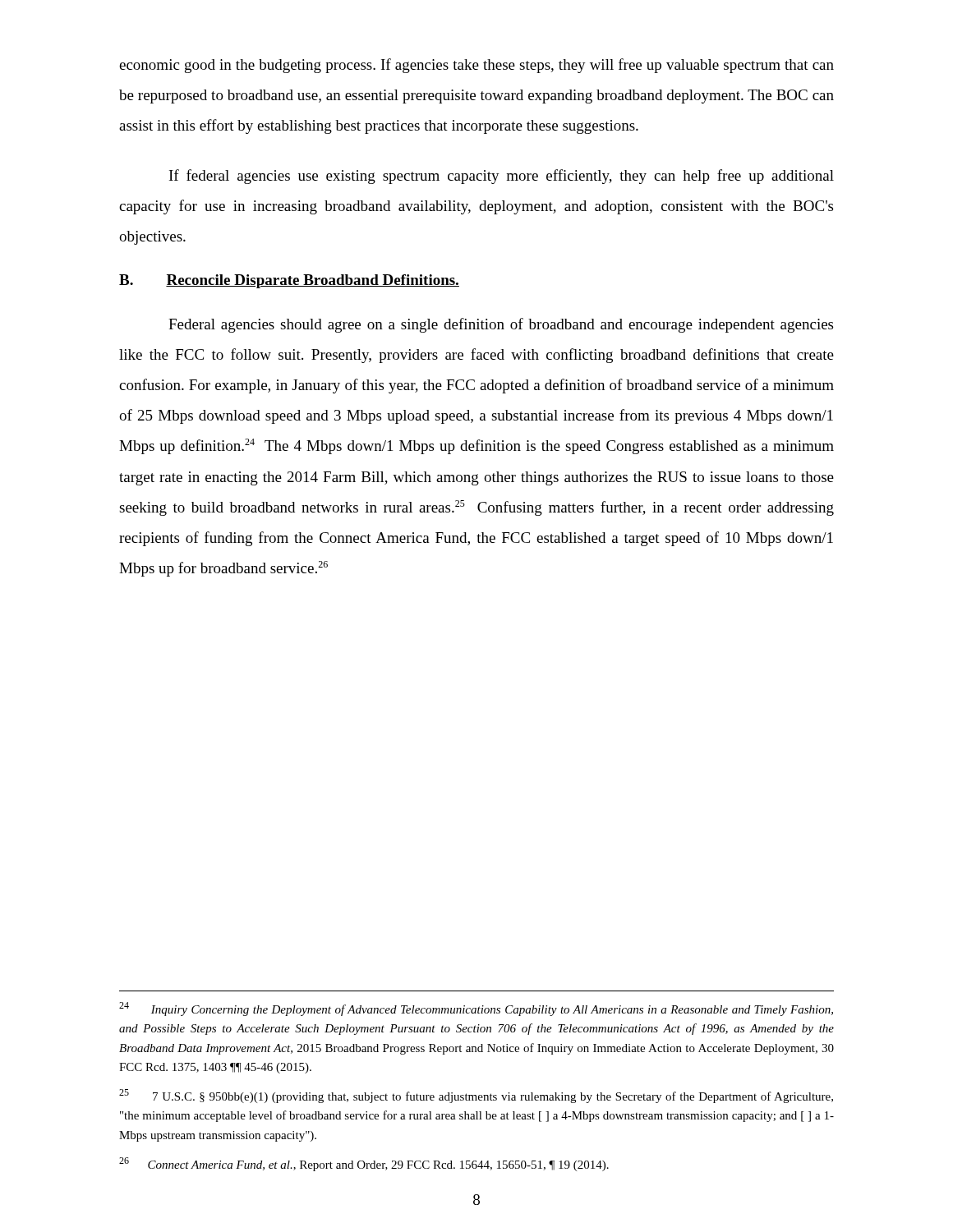The height and width of the screenshot is (1232, 953).
Task: Click on the element starting "25 7 U.S.C. § 950bb(e)(1) (providing"
Action: coord(476,1114)
